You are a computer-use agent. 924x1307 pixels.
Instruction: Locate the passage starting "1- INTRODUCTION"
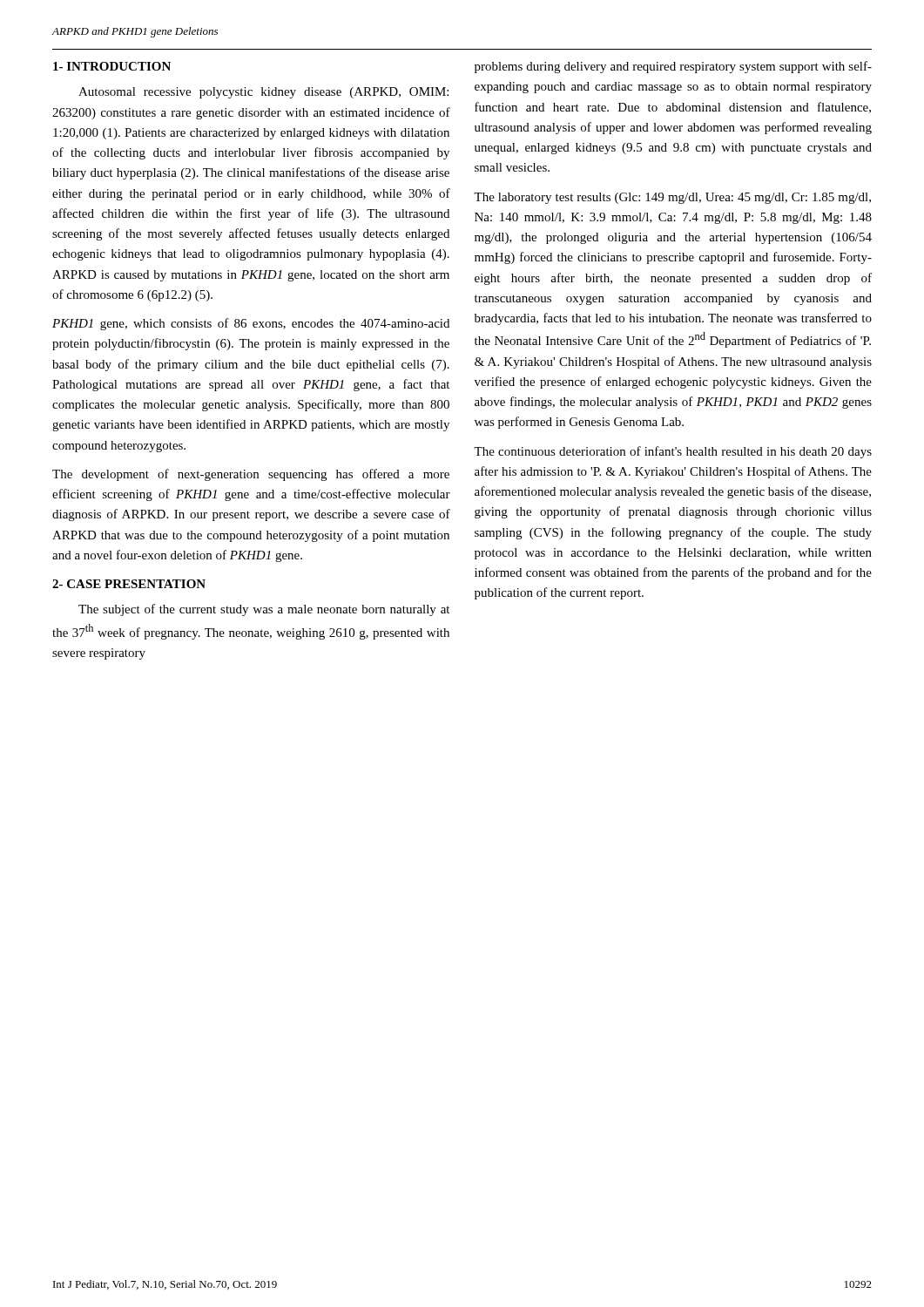tap(112, 66)
